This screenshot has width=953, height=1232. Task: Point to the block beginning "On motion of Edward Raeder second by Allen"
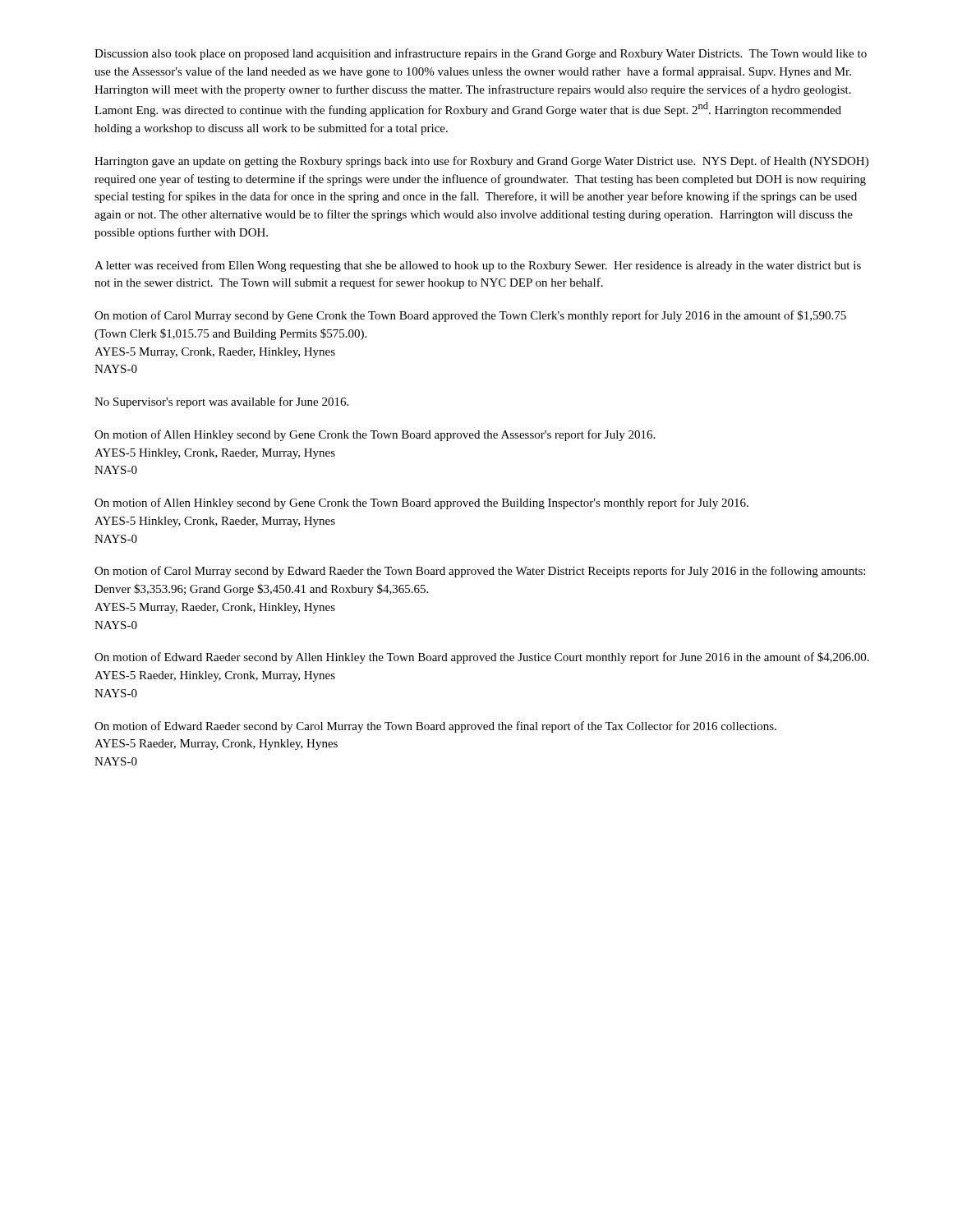click(x=482, y=658)
